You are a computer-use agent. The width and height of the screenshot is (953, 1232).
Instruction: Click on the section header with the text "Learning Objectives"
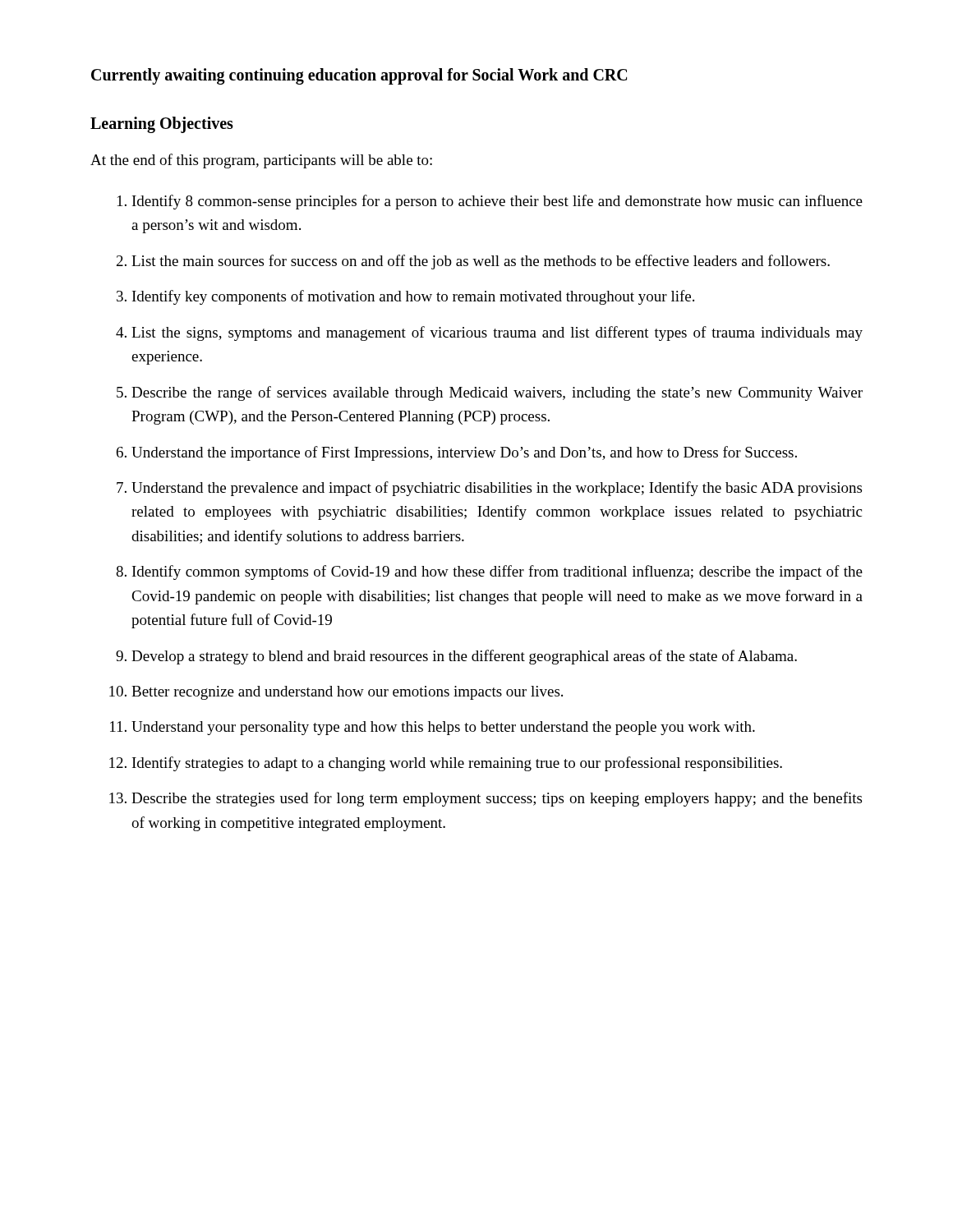pos(162,123)
